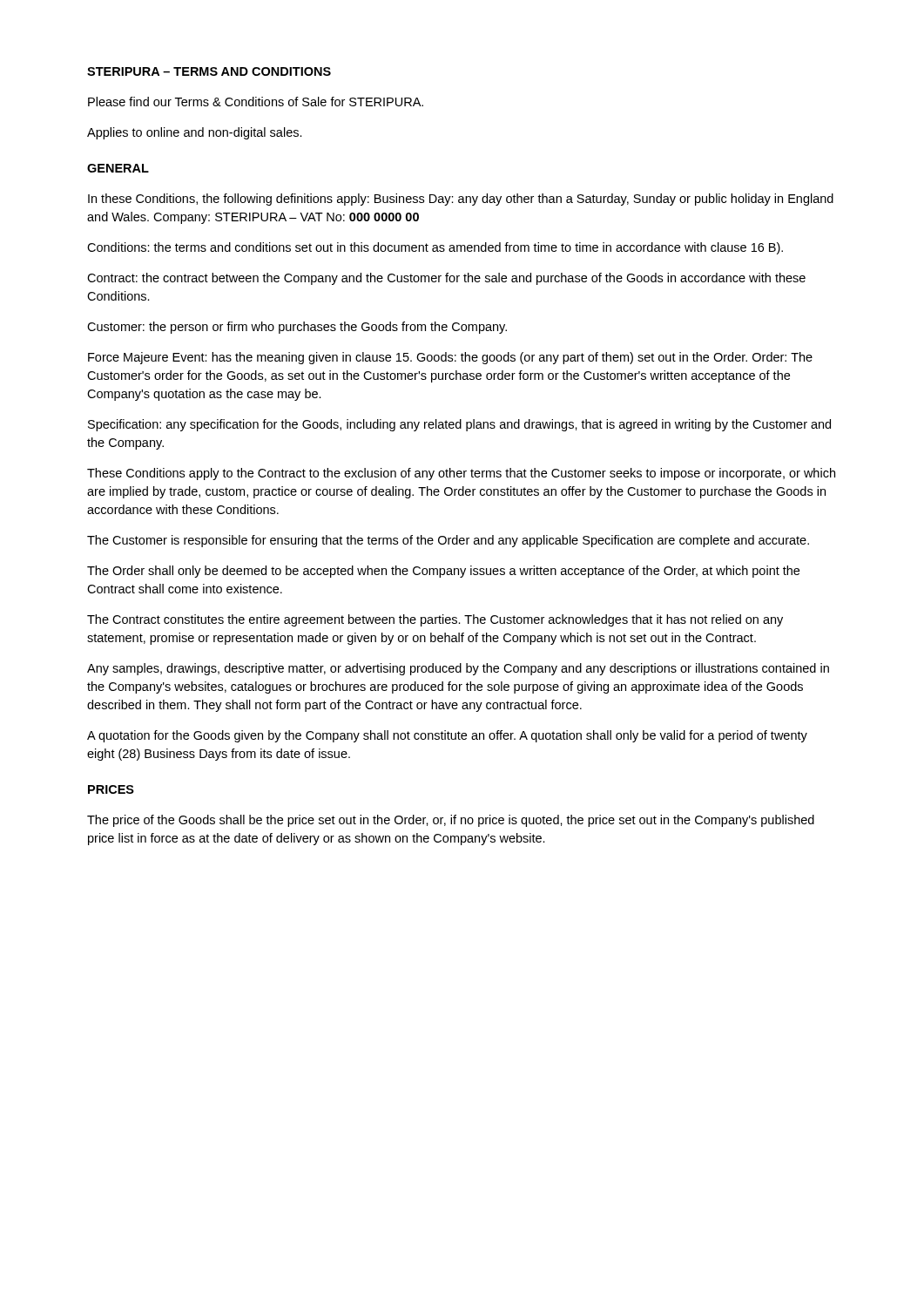Find "STERIPURA – TERMS AND CONDITIONS" on this page
924x1307 pixels.
pos(209,71)
